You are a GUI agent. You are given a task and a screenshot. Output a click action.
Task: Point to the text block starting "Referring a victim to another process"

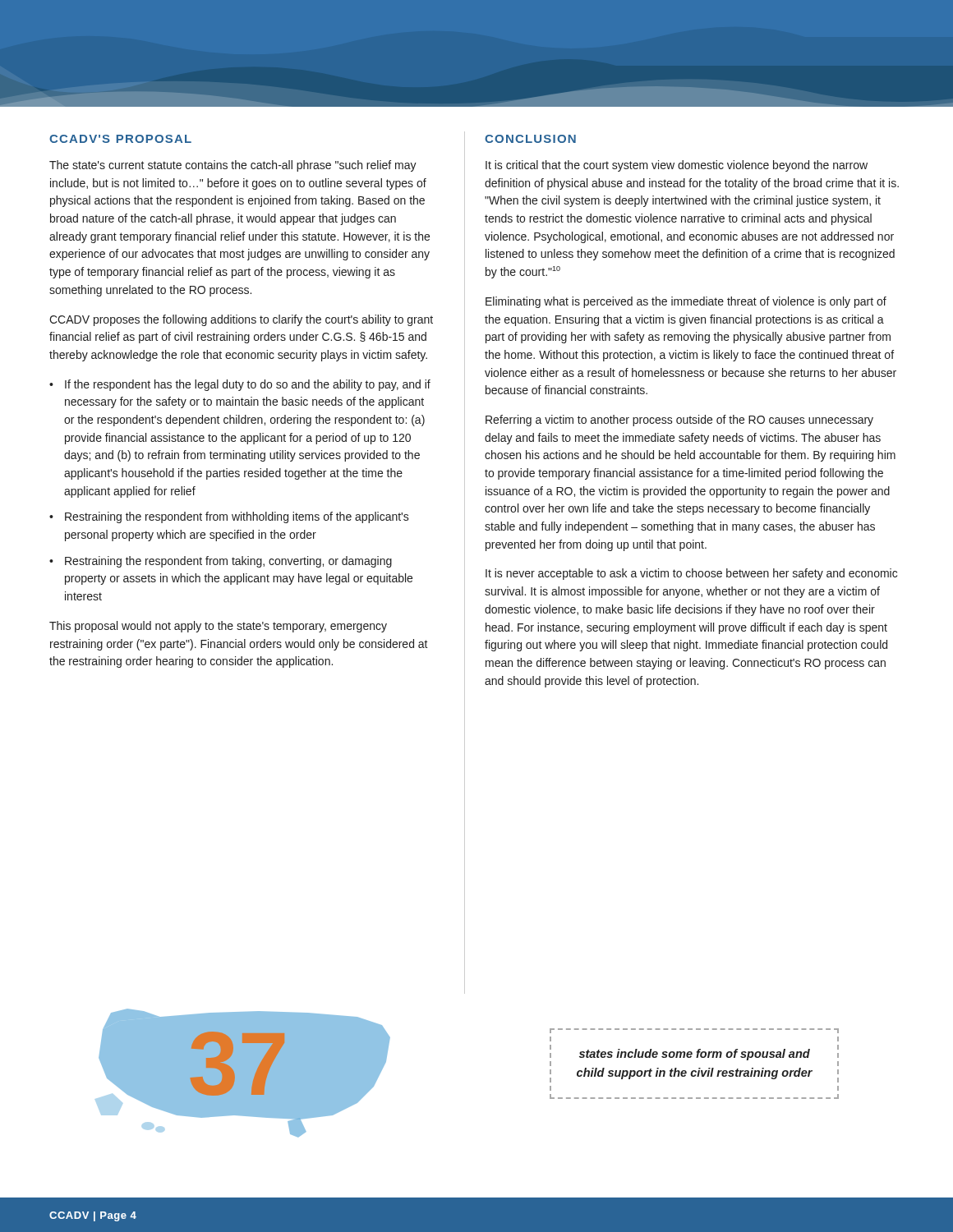(x=690, y=482)
